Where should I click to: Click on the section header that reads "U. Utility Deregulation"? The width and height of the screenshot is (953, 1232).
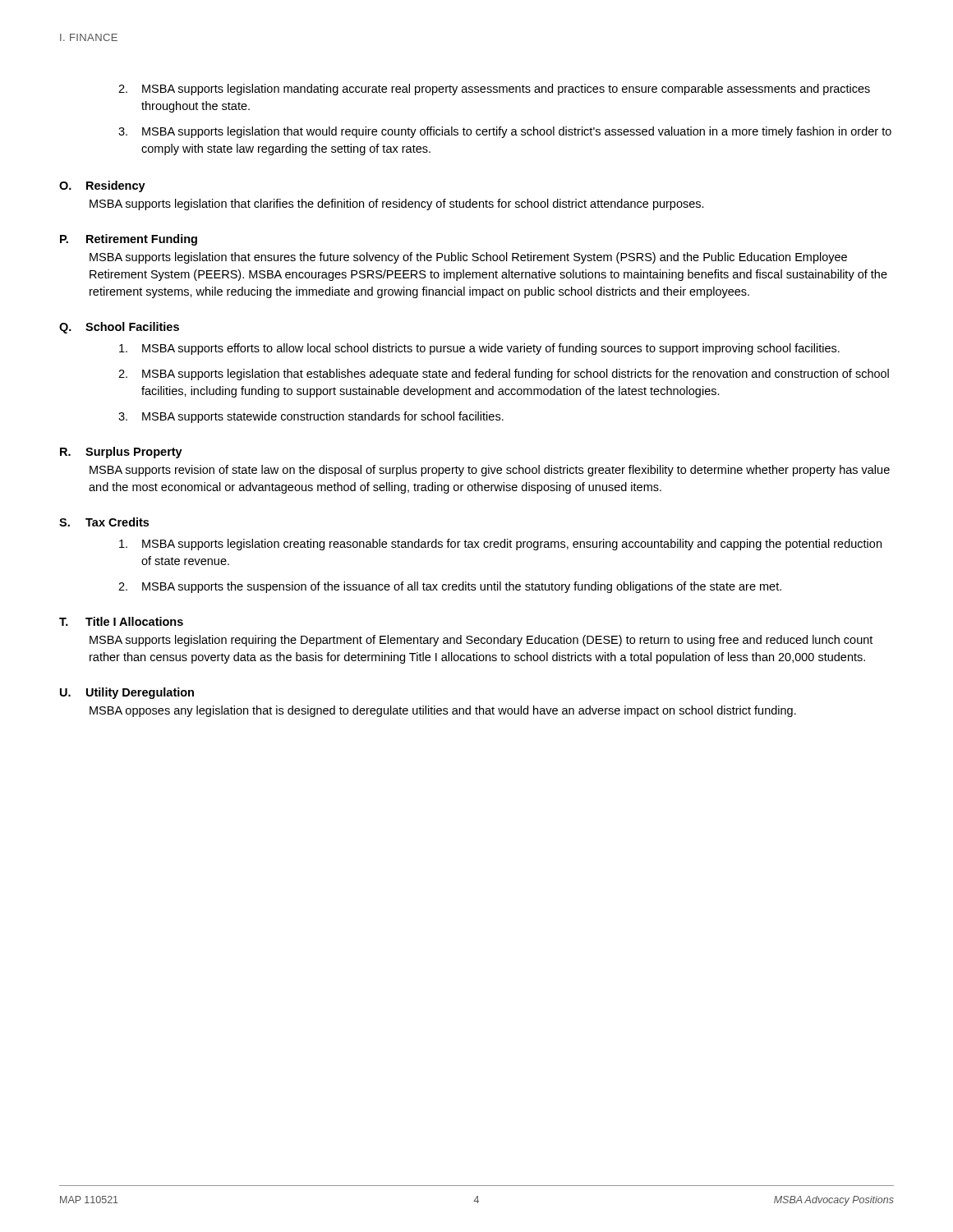pyautogui.click(x=127, y=693)
